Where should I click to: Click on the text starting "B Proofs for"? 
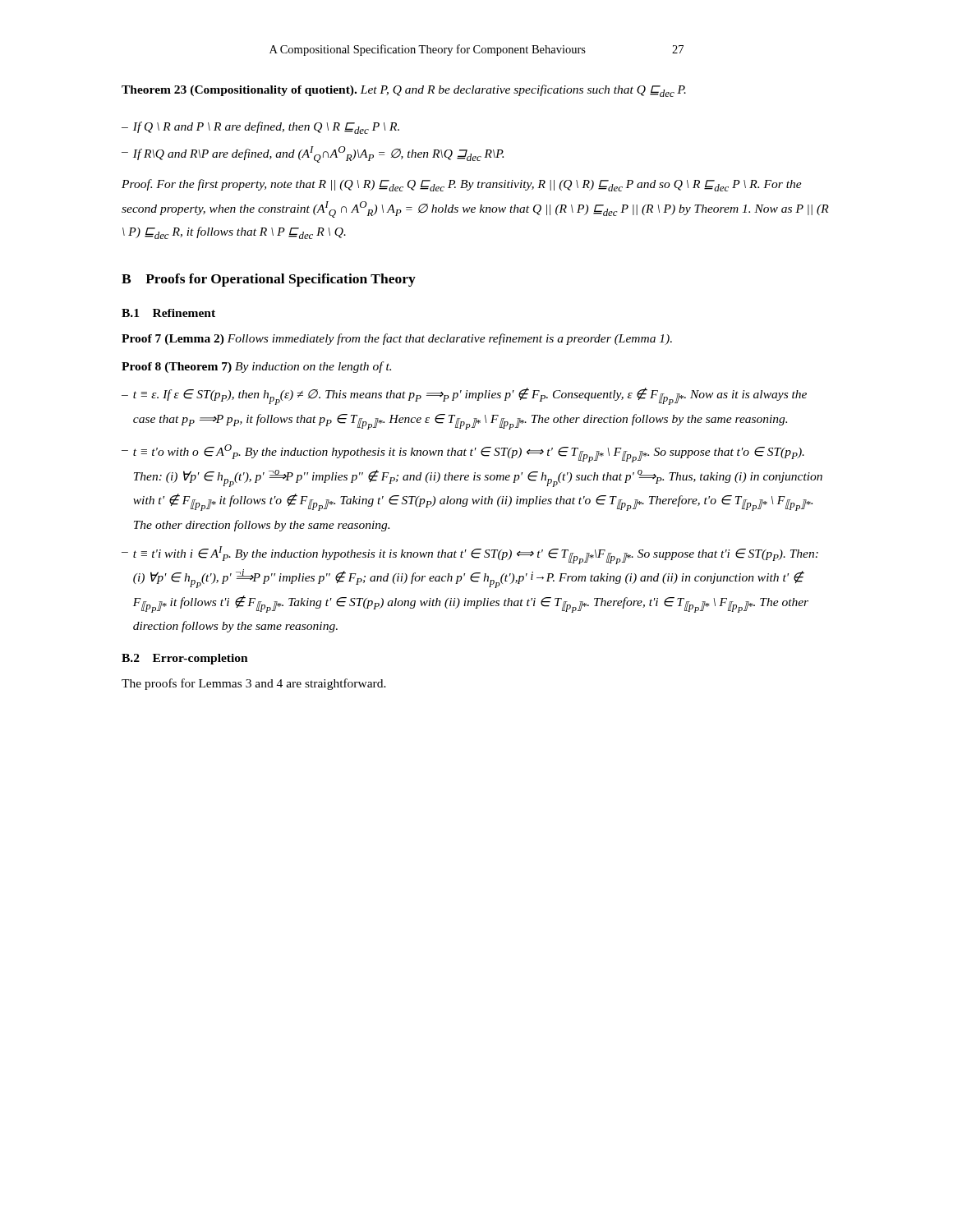click(269, 278)
